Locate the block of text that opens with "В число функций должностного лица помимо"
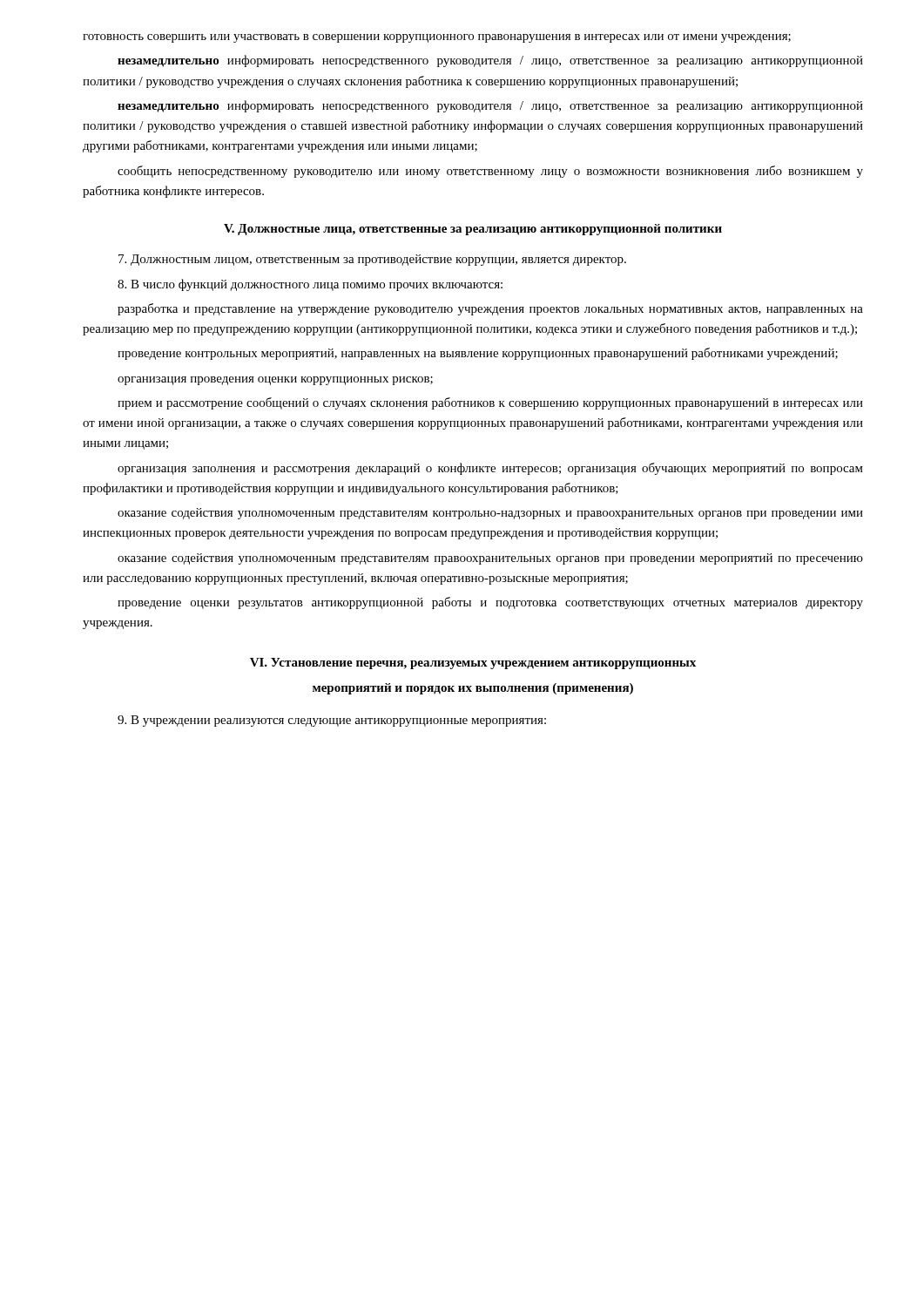 [311, 284]
